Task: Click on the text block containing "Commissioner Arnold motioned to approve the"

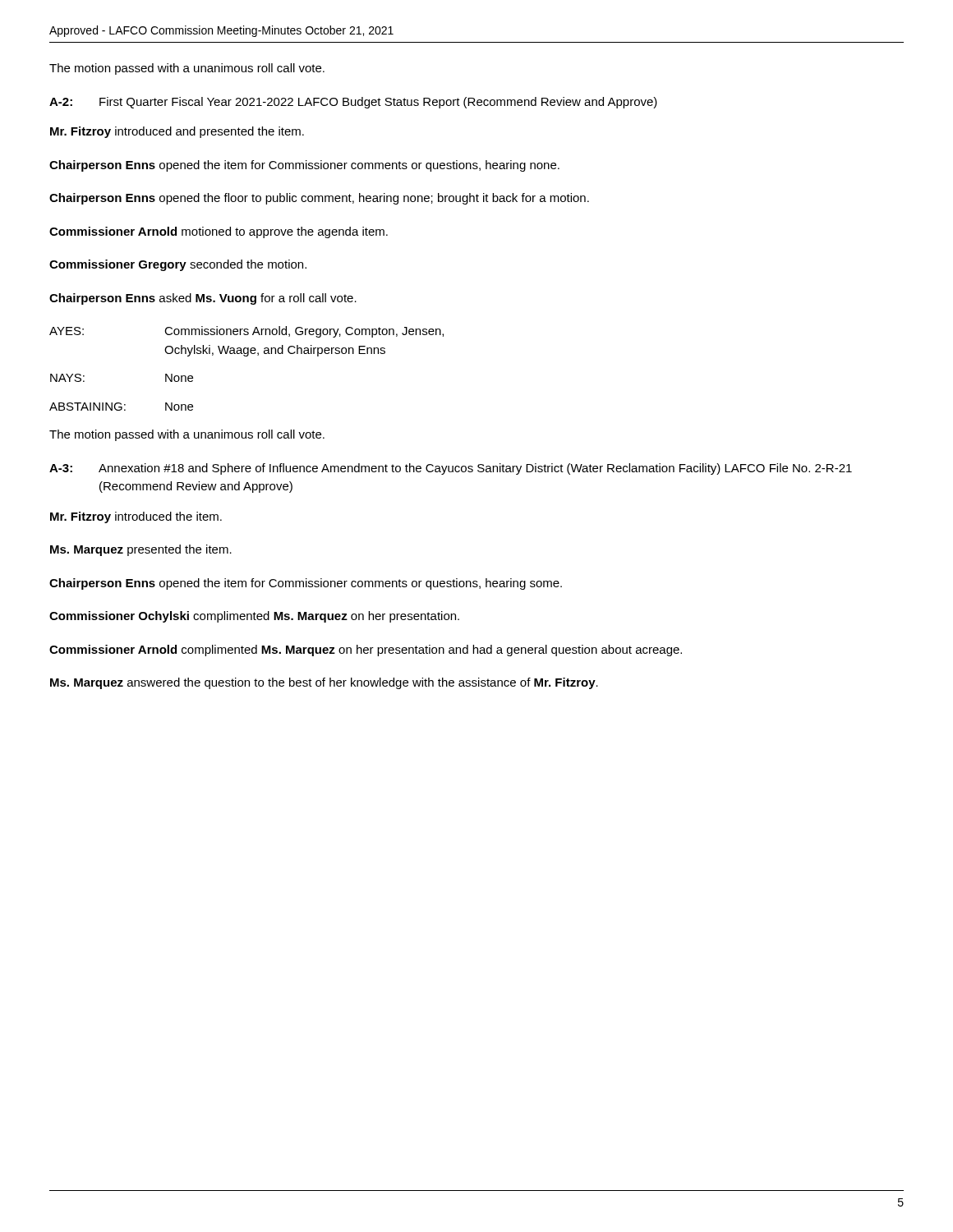Action: [x=219, y=231]
